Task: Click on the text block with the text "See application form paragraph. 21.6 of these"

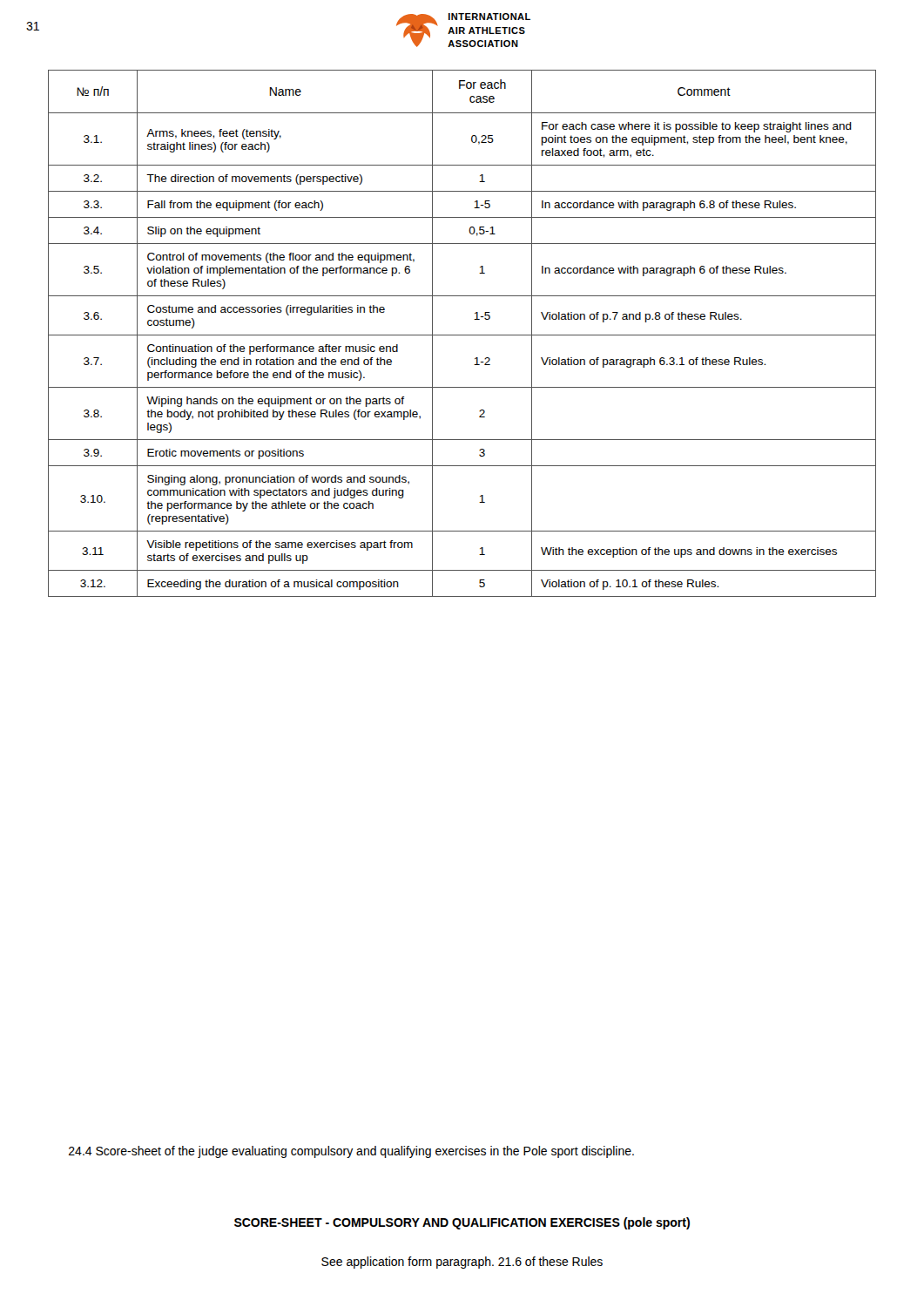Action: 462,1262
